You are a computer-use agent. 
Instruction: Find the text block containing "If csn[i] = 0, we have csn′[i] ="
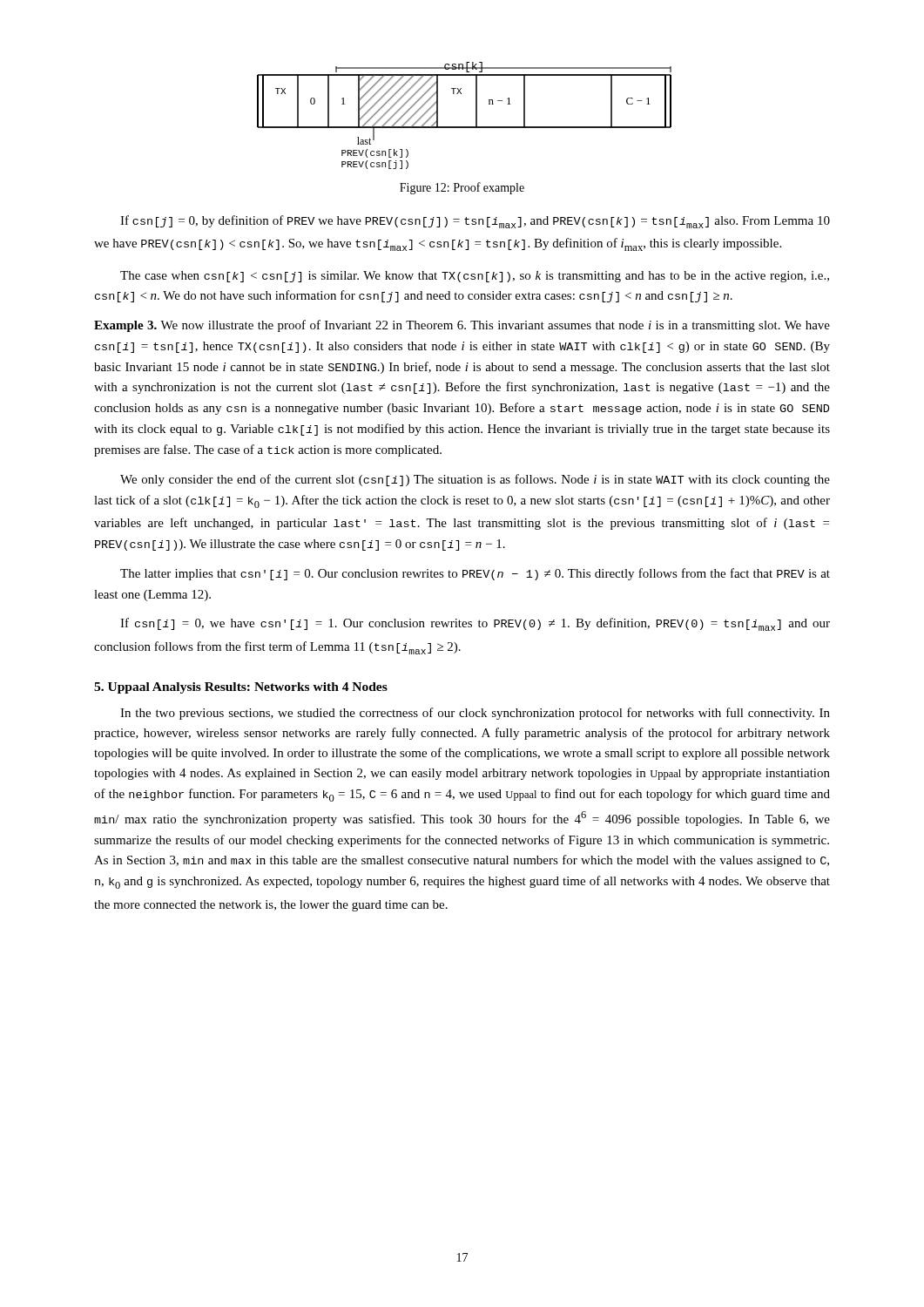coord(462,636)
